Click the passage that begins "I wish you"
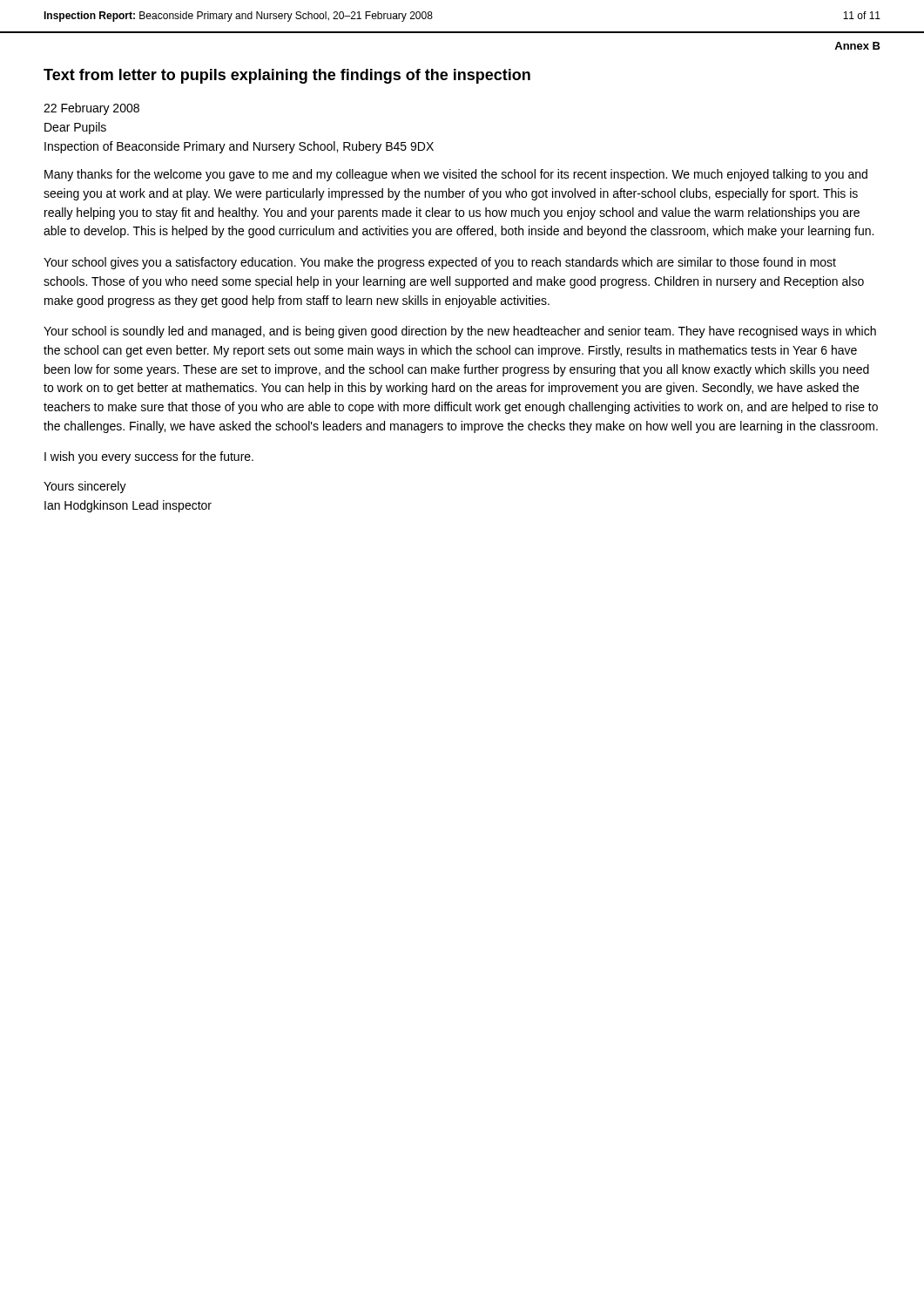 point(149,457)
